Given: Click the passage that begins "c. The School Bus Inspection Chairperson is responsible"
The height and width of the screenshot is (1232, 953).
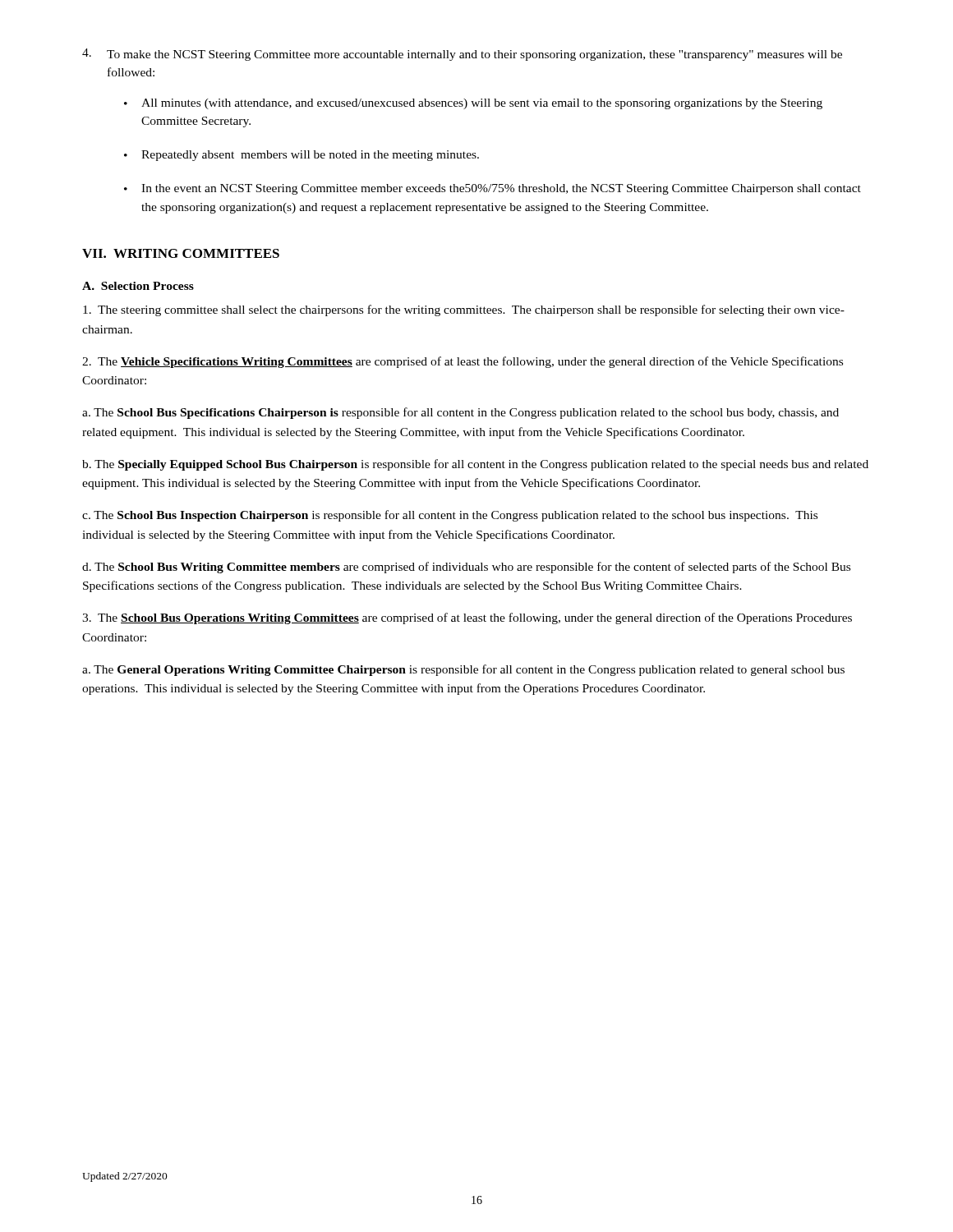Looking at the screenshot, I should 450,524.
